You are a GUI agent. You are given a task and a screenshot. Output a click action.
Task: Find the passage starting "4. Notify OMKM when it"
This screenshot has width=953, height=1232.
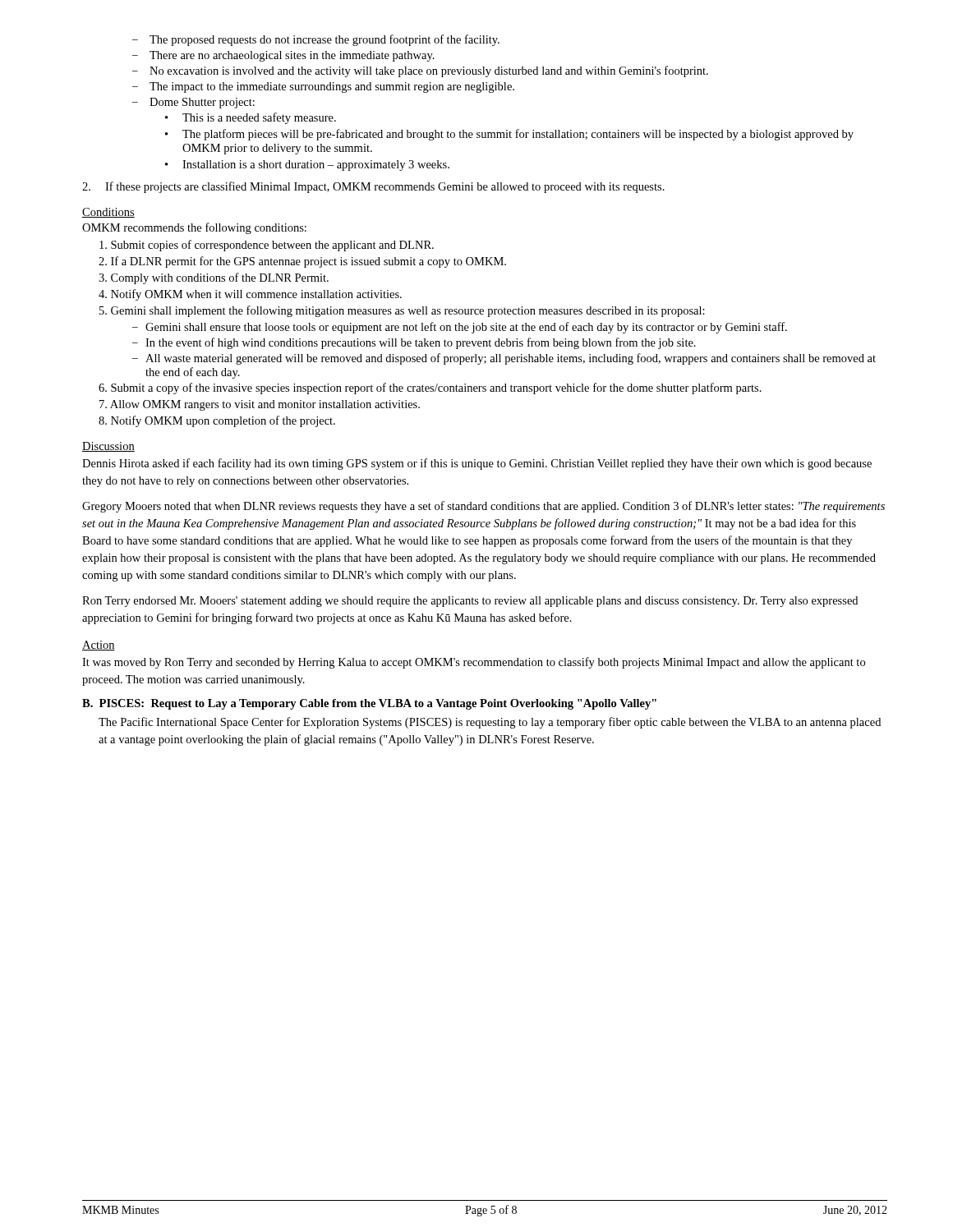coord(250,294)
